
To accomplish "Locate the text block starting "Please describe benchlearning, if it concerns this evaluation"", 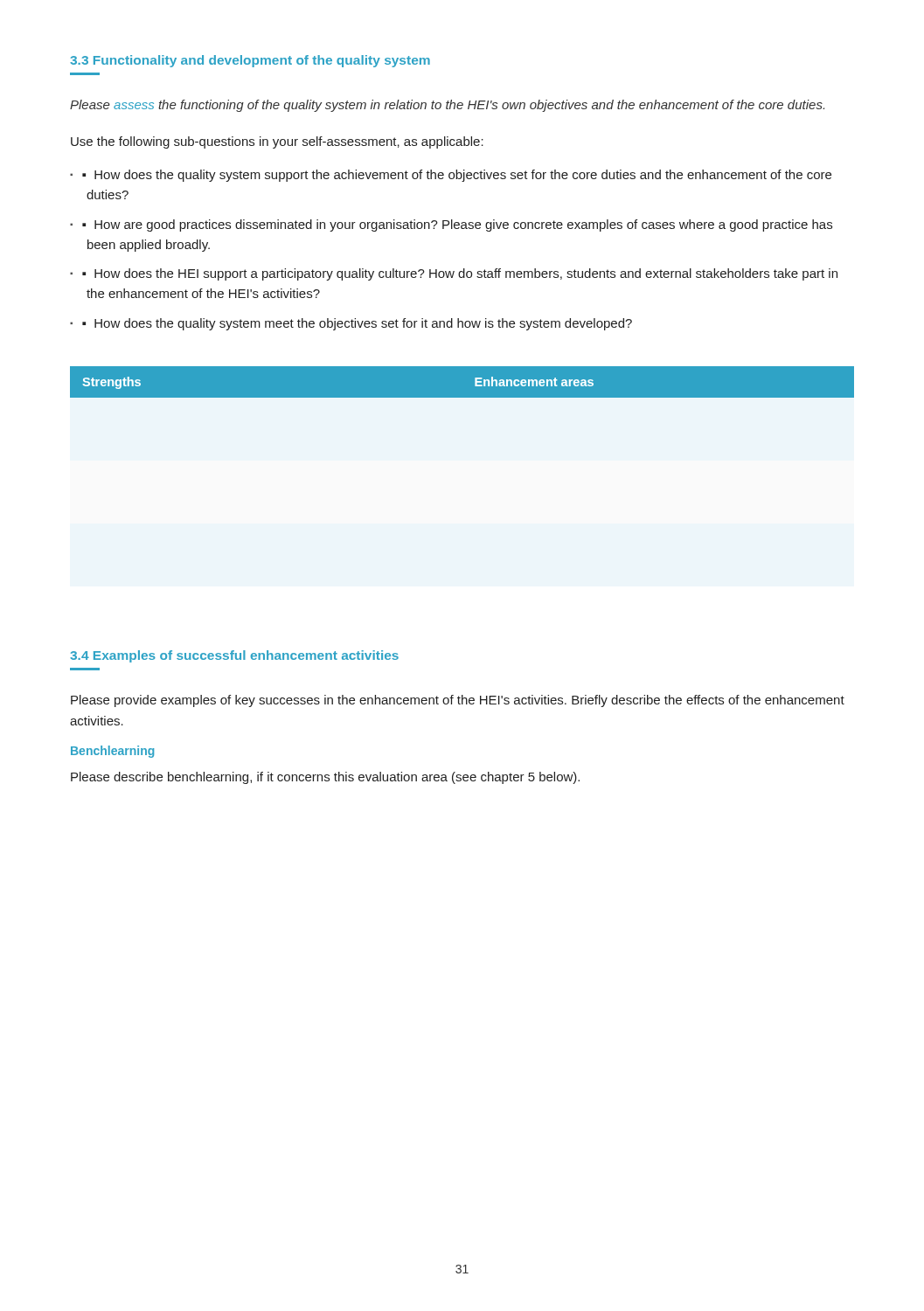I will [325, 776].
